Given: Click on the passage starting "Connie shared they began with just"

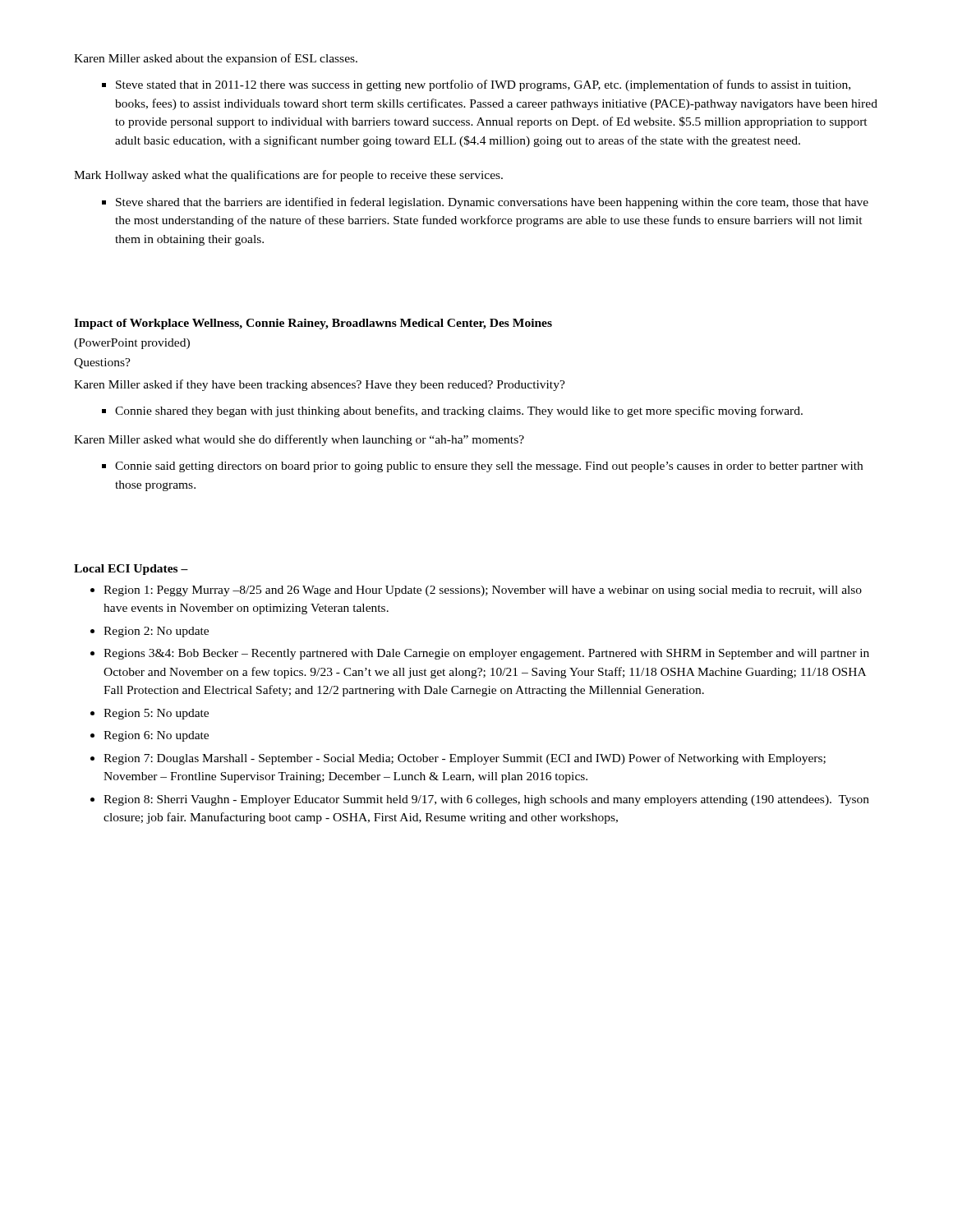Looking at the screenshot, I should click(x=459, y=411).
